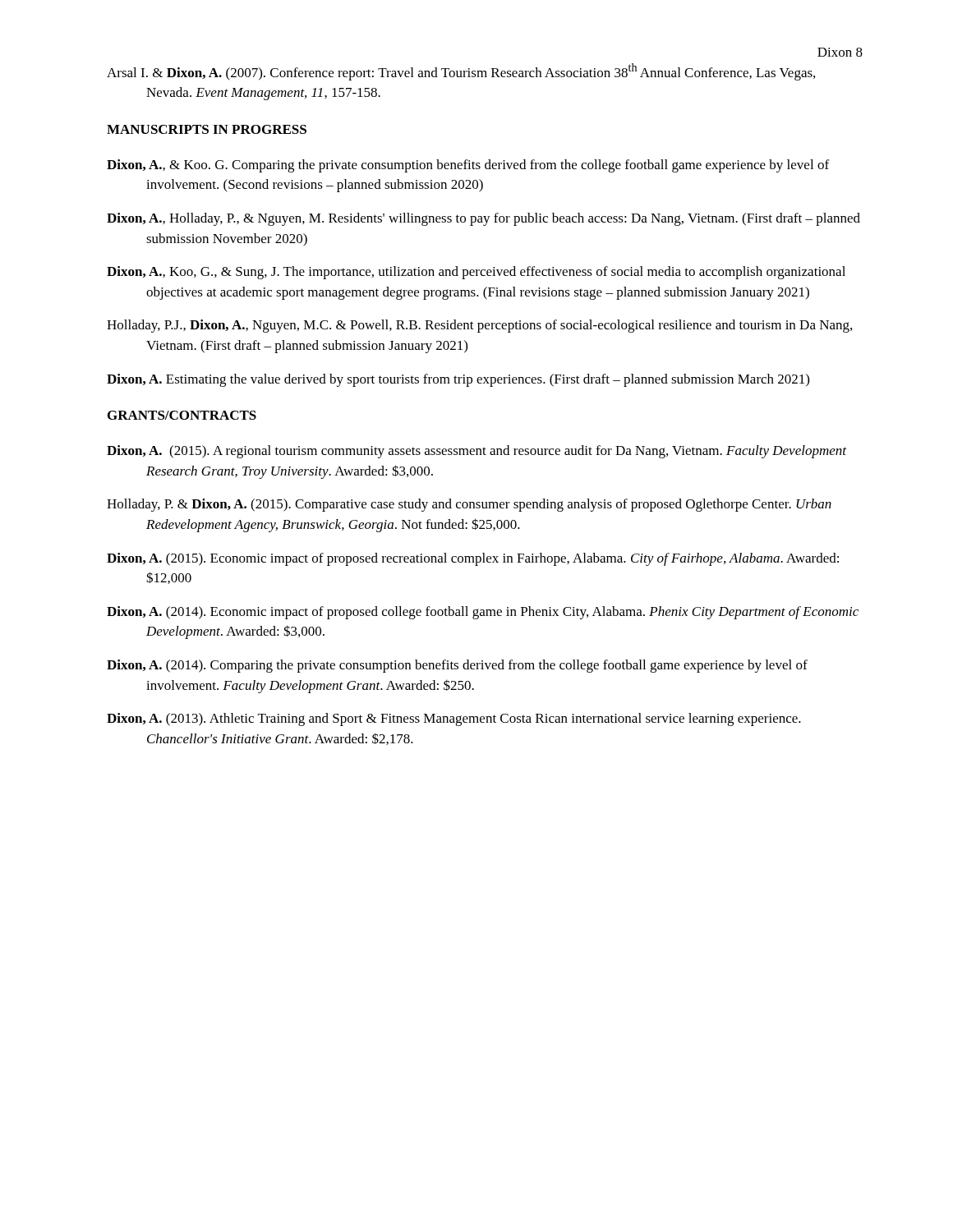Screen dimensions: 1232x953
Task: Navigate to the element starting "Dixon, A. (2013). Athletic Training and"
Action: 454,729
